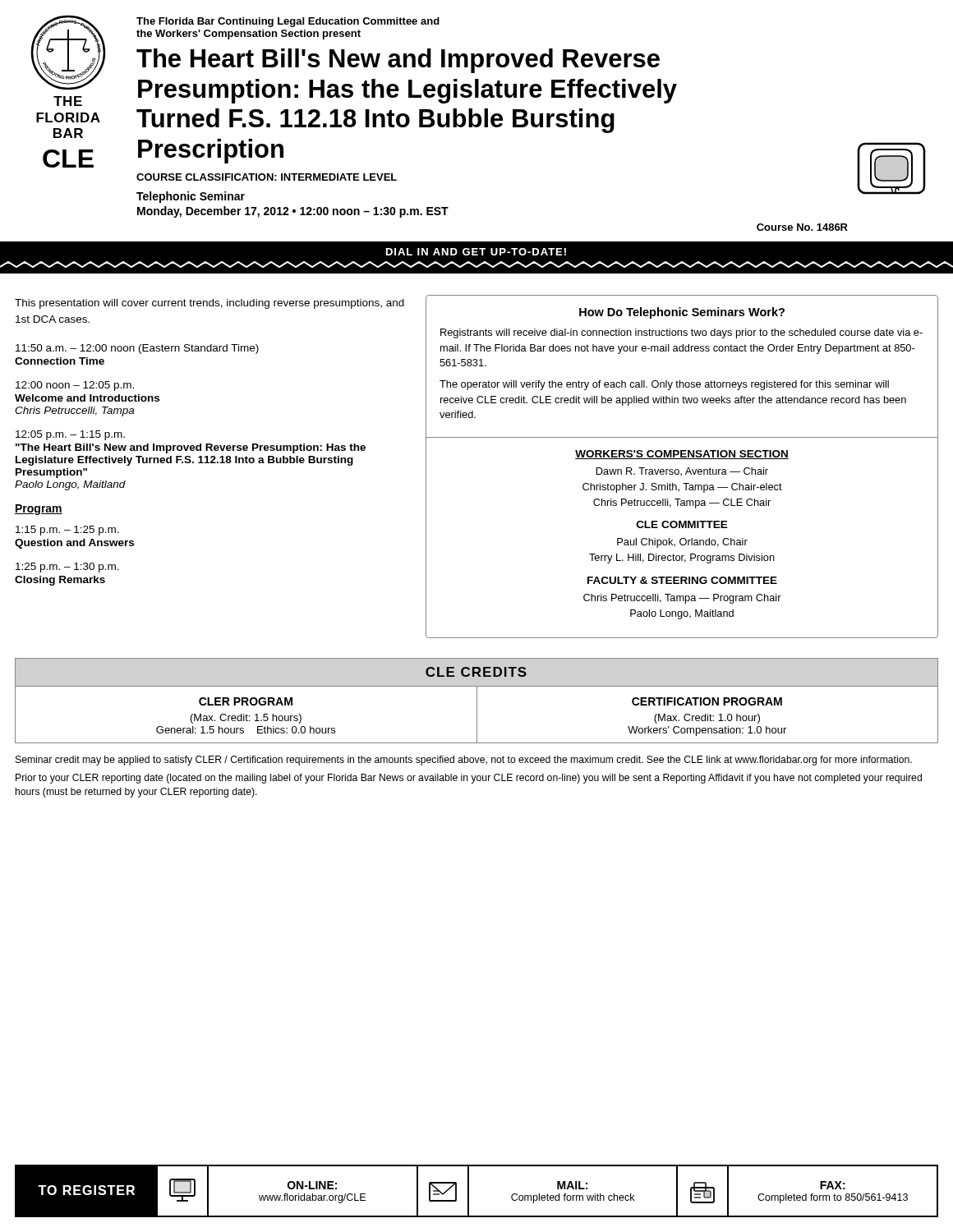This screenshot has width=953, height=1232.
Task: Navigate to the text starting "Dawn R. Traverso, Aventura — Chair Christopher J."
Action: (x=682, y=486)
